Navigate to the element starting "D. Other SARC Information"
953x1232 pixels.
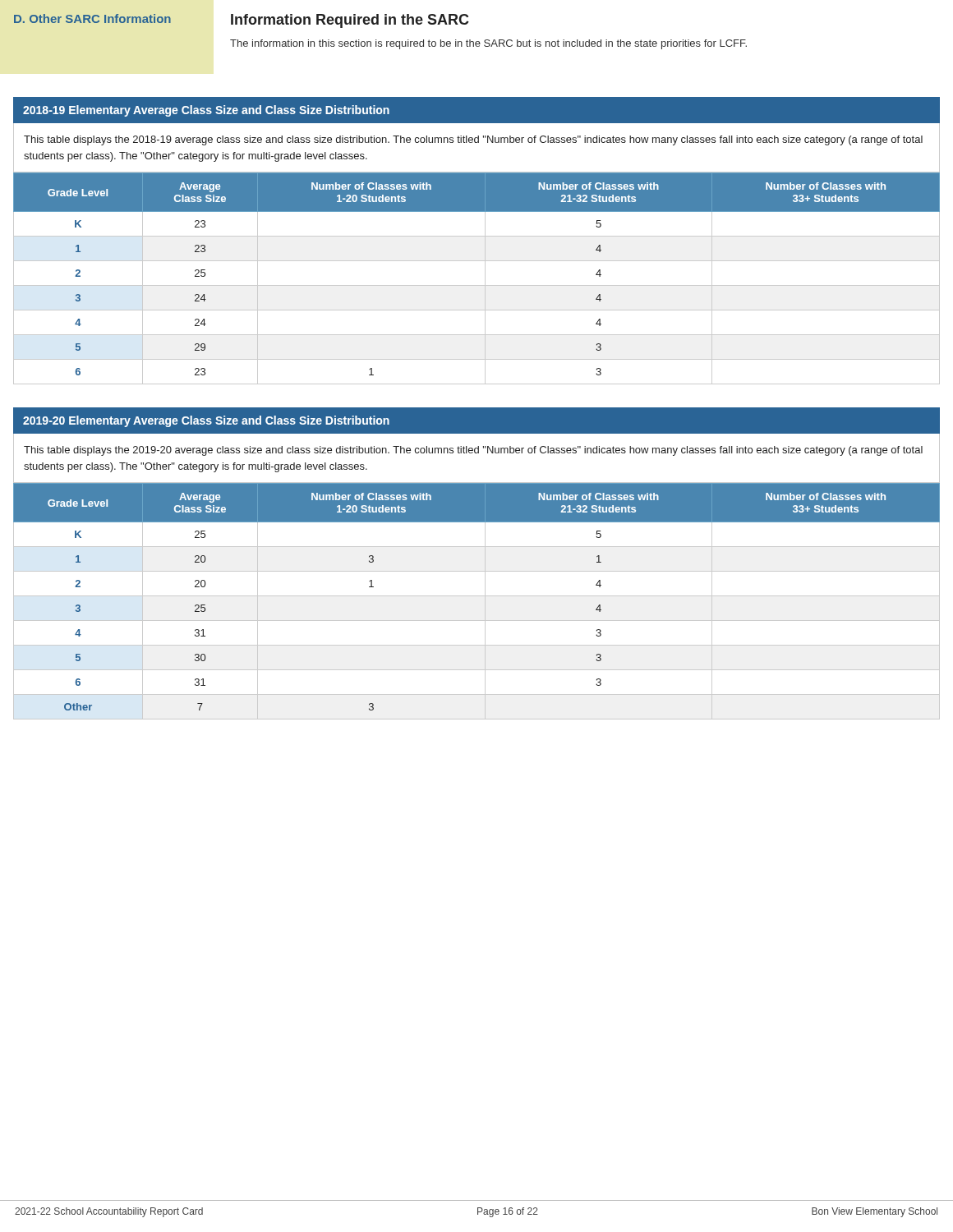(92, 18)
